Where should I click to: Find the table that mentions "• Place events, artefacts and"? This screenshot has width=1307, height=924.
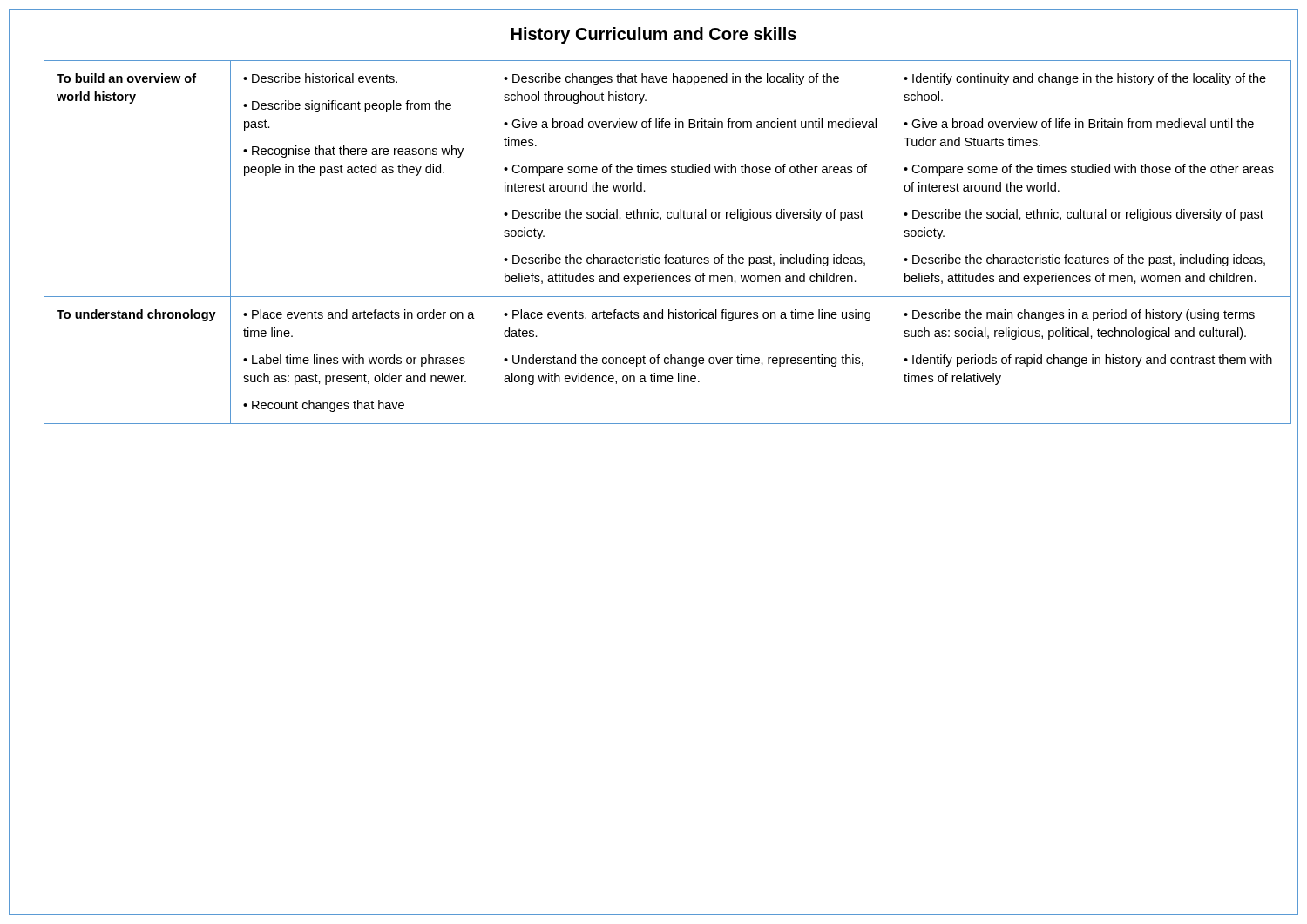pos(654,242)
